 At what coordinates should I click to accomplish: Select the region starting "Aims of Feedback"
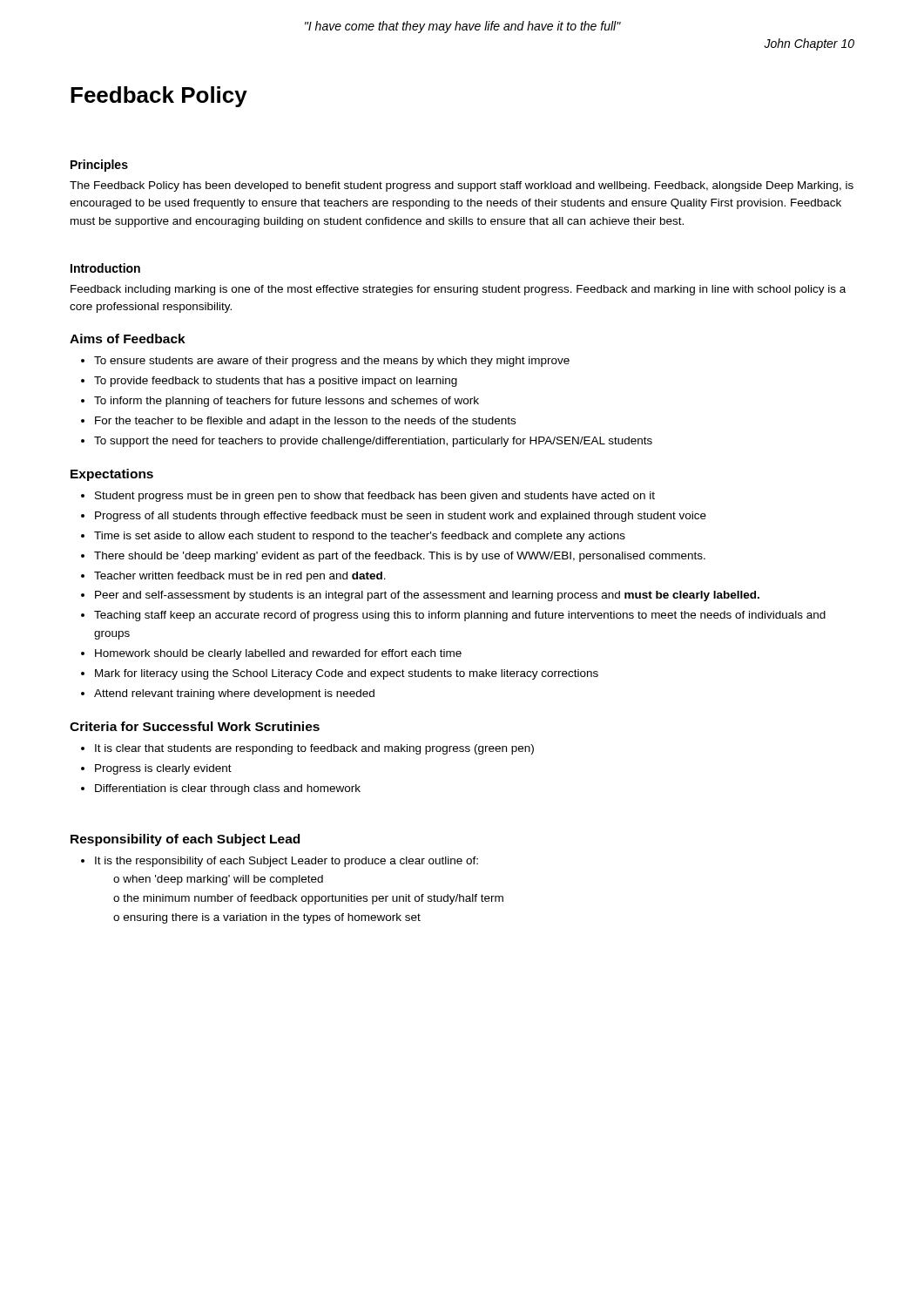click(x=127, y=339)
